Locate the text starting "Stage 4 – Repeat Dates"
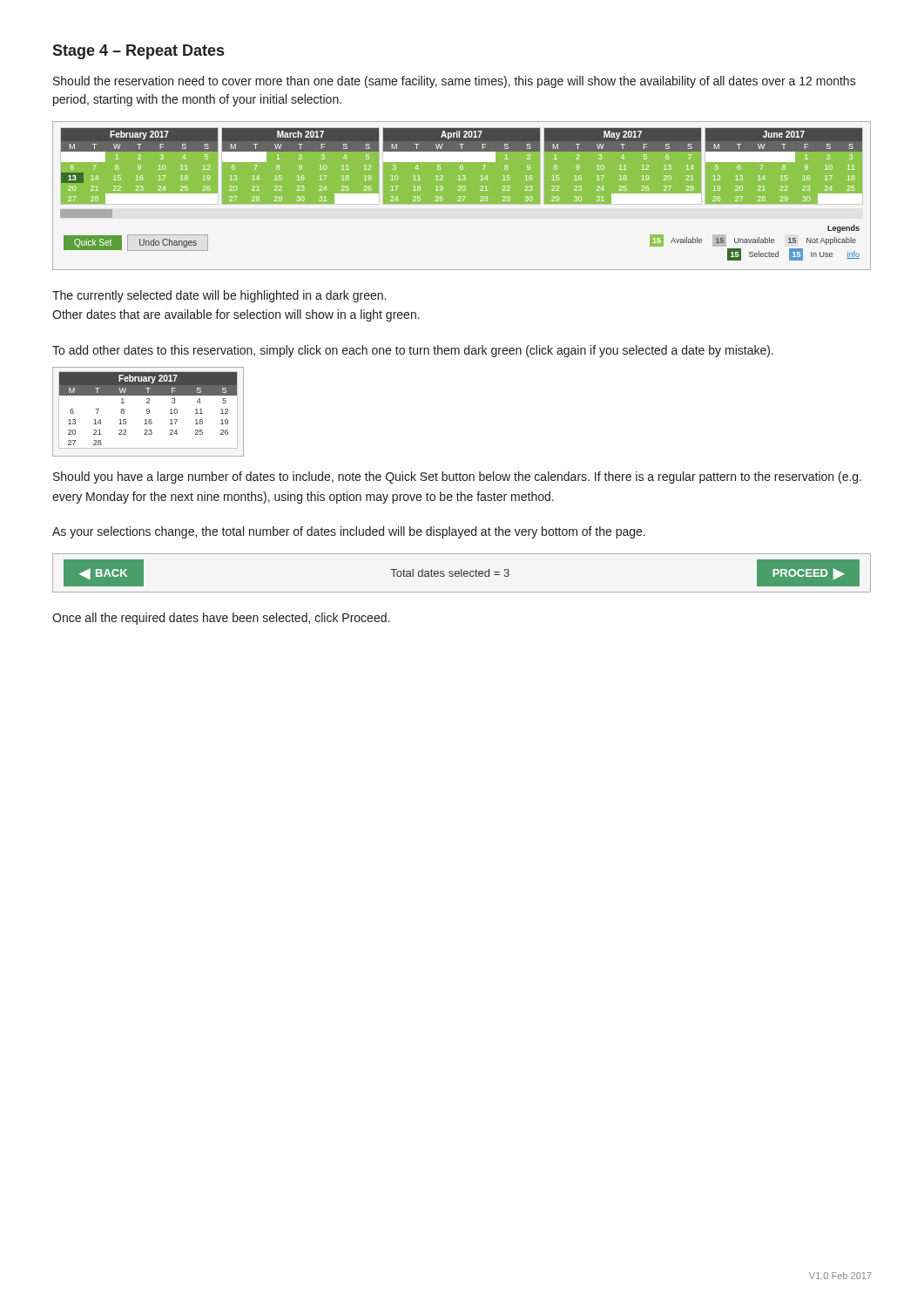 pyautogui.click(x=139, y=51)
